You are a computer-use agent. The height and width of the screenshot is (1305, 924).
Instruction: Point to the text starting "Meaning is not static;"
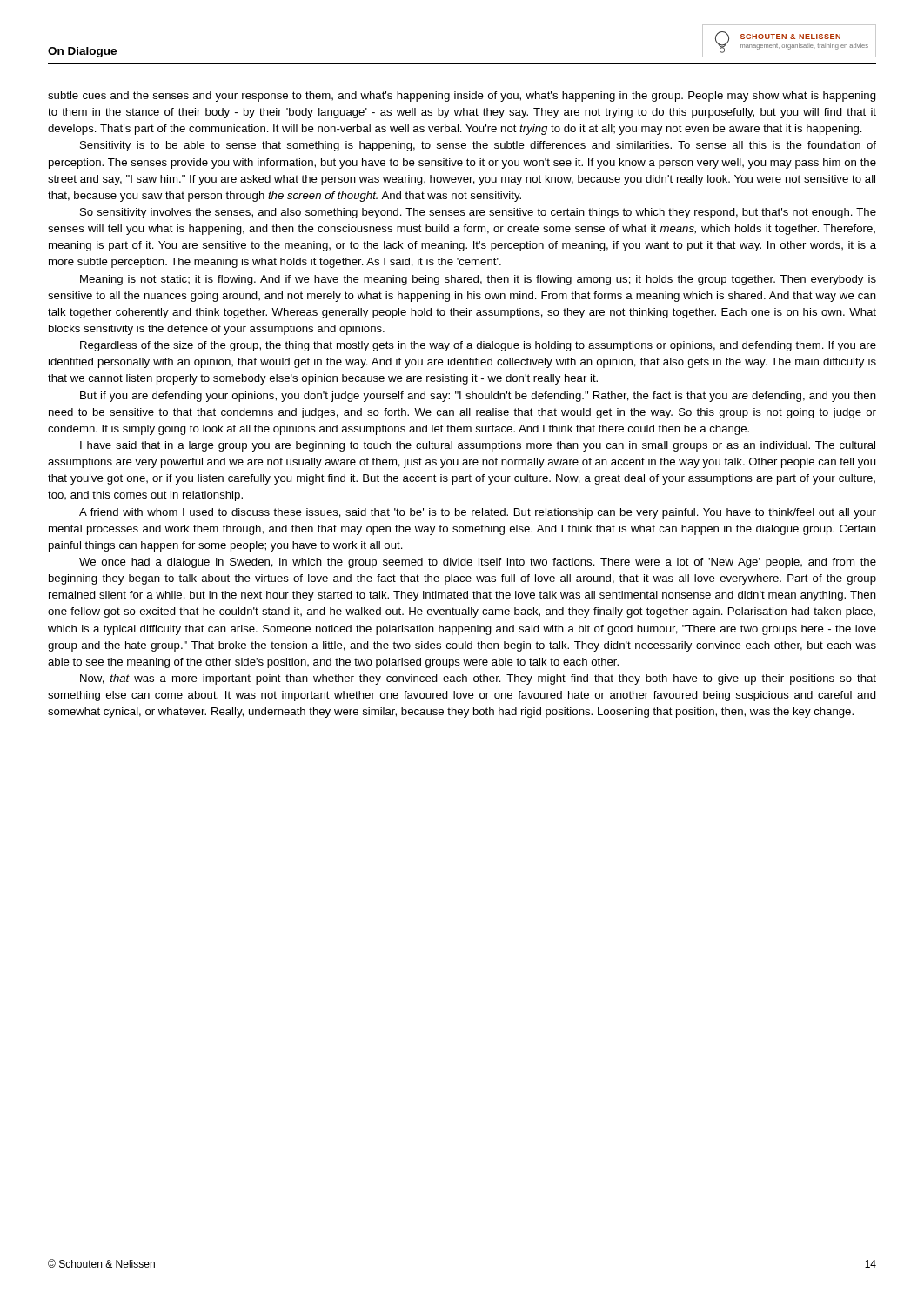[x=462, y=303]
